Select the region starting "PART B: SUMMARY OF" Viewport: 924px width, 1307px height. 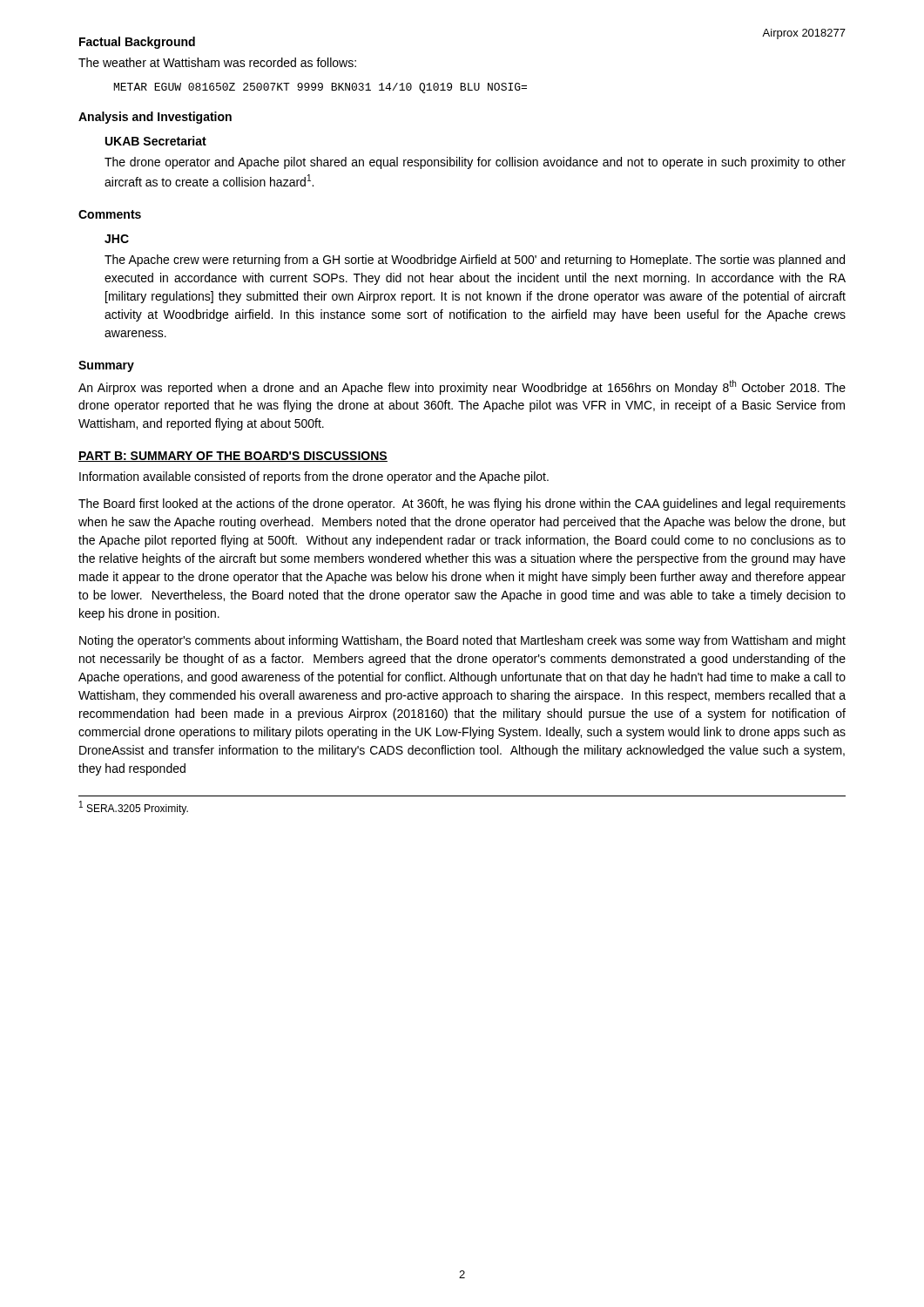233,456
